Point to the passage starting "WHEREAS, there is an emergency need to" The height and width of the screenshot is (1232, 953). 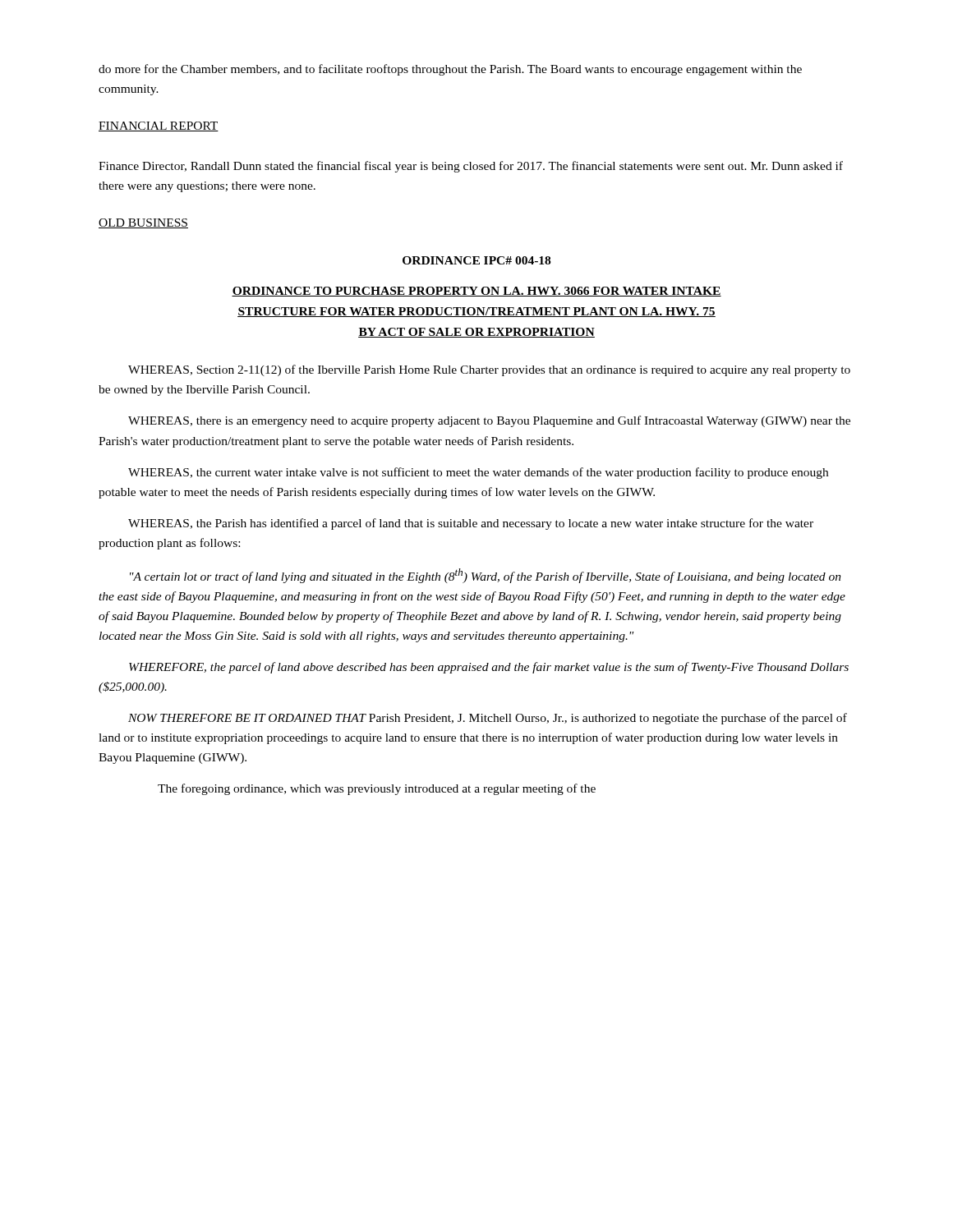[x=475, y=430]
